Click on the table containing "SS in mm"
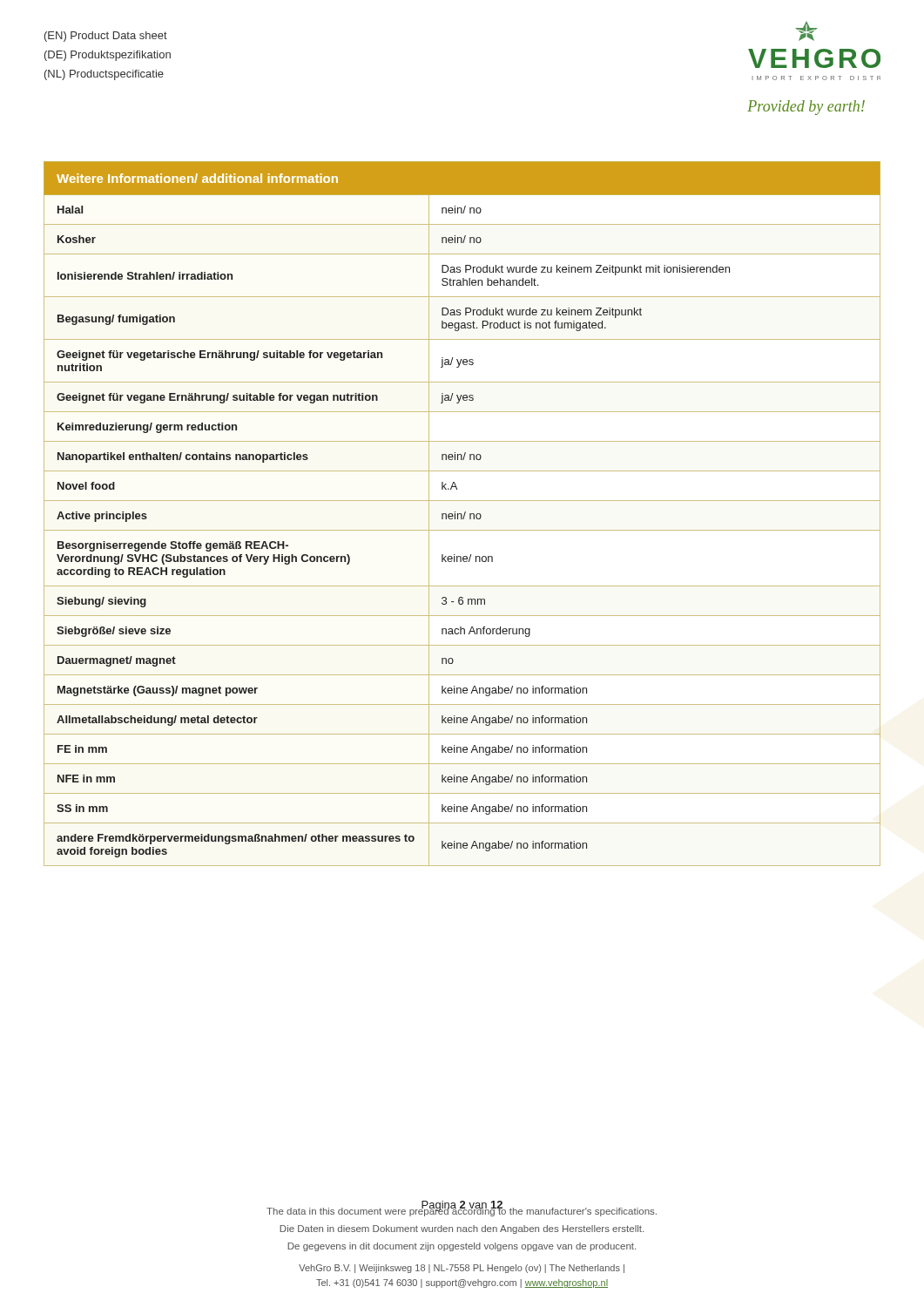 point(462,514)
